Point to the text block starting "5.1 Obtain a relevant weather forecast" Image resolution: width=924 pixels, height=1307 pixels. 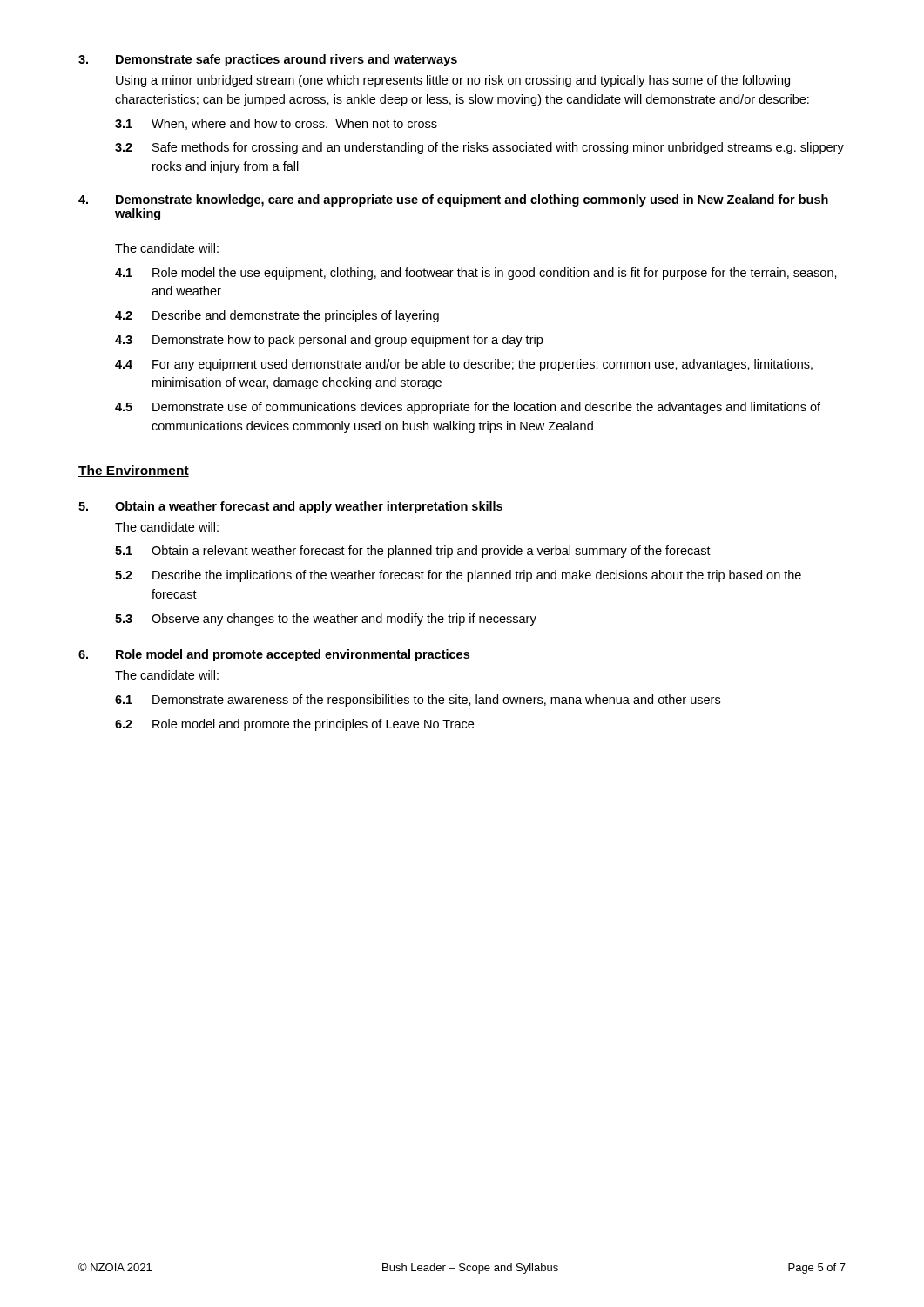(480, 552)
